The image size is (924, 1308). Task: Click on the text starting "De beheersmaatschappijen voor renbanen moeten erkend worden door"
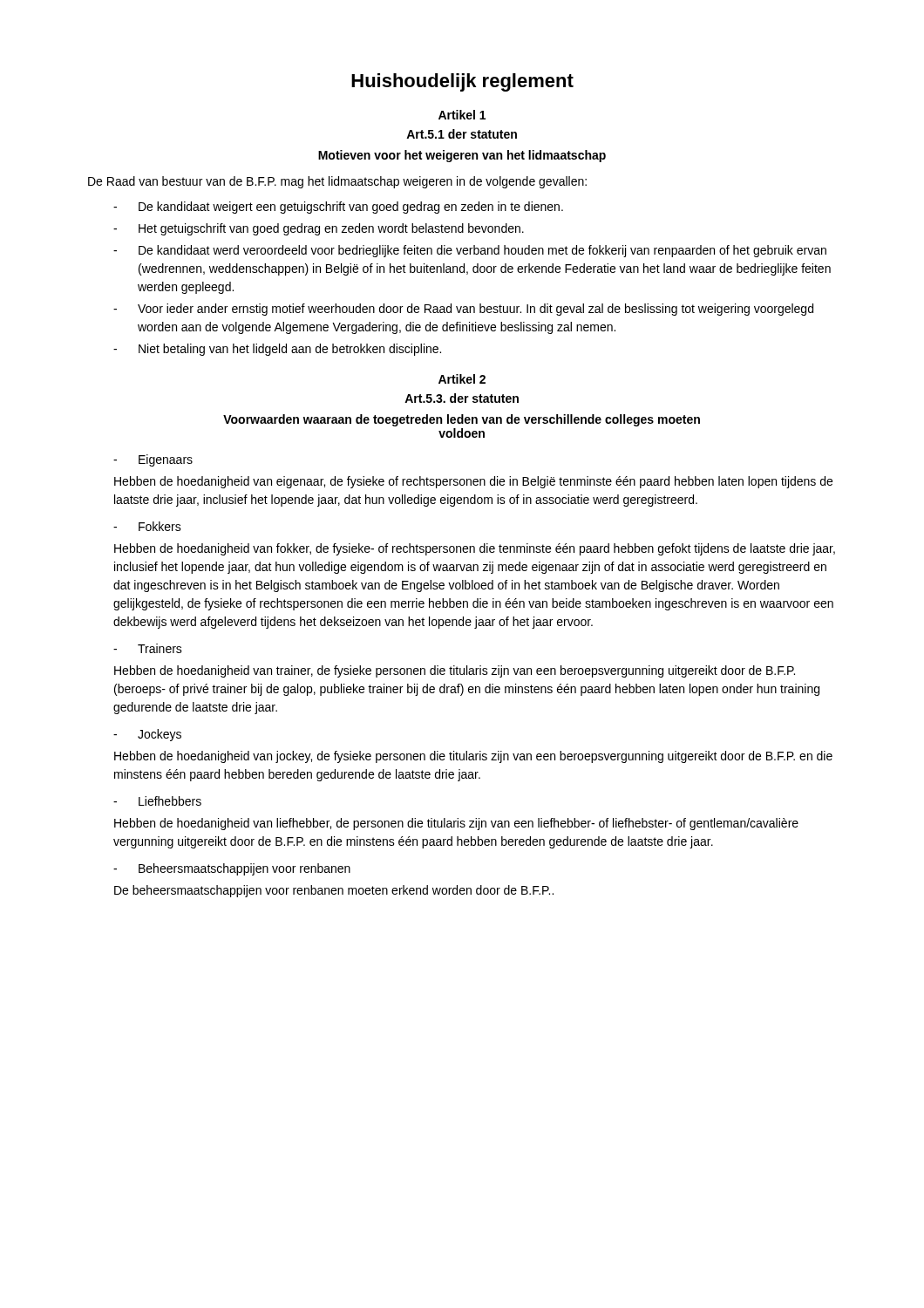(x=334, y=890)
